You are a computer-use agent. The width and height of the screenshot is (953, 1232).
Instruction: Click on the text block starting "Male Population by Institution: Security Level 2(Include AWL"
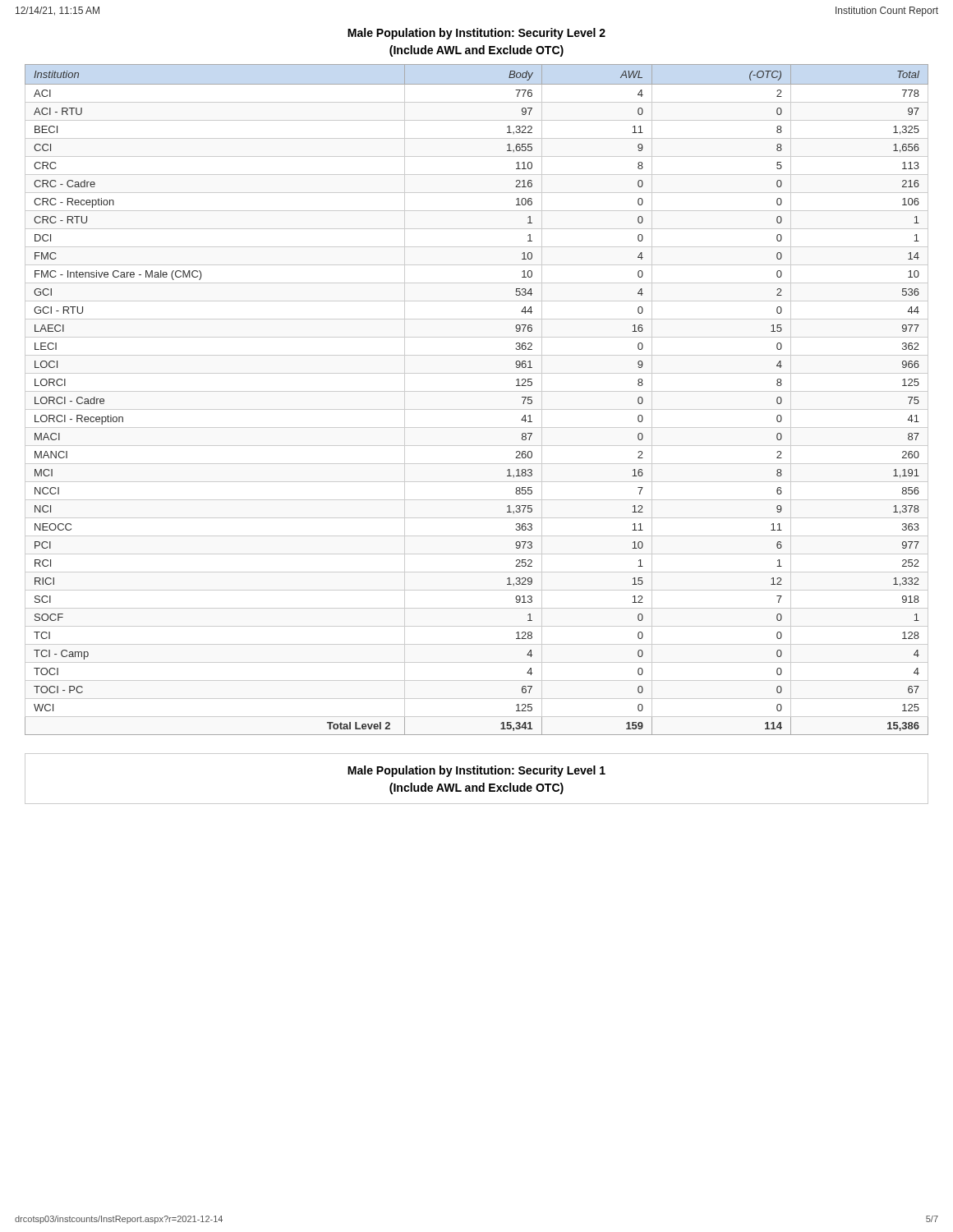(x=476, y=41)
